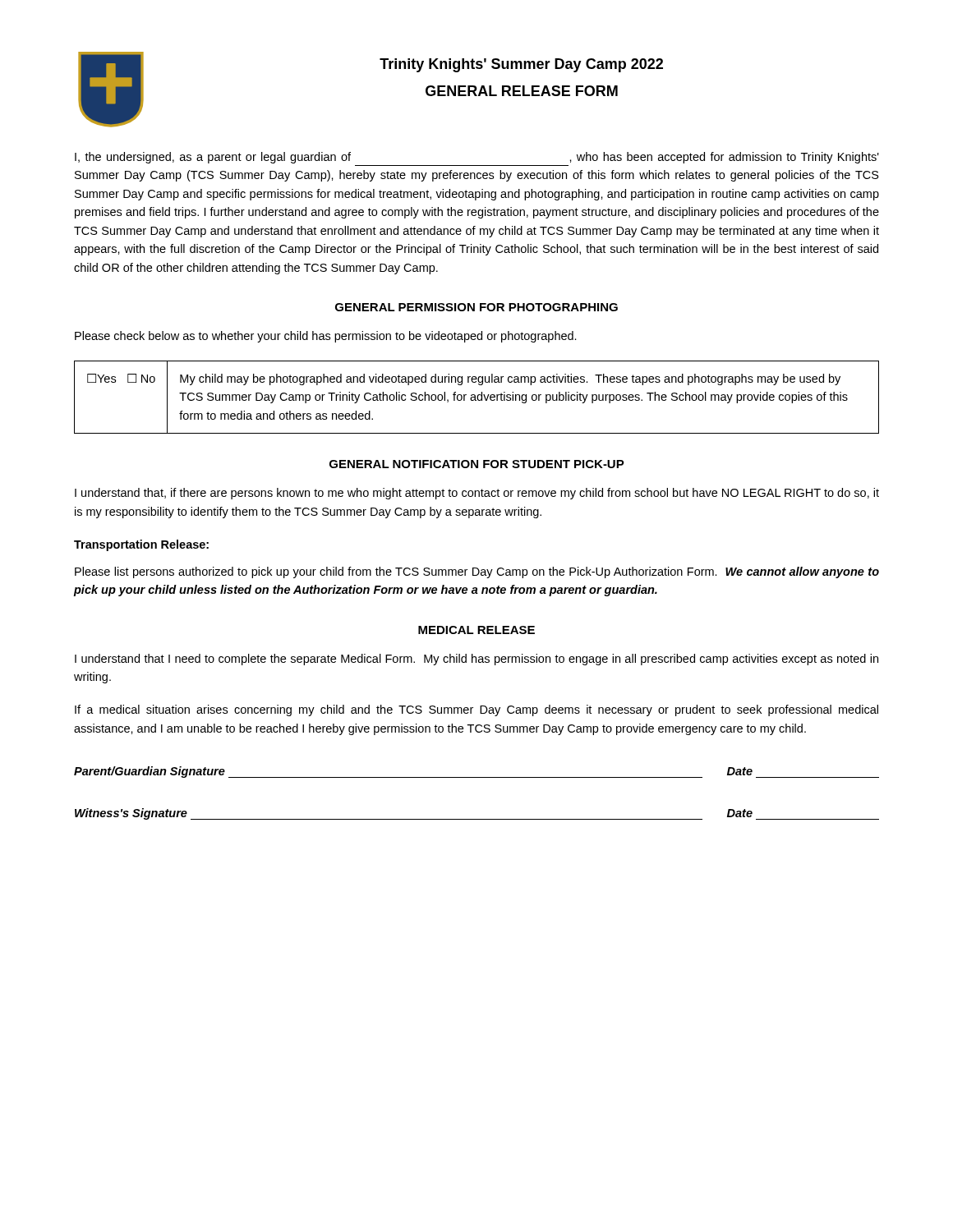Find the passage starting "GENERAL PERMISSION FOR PHOTOGRAPHING"
The height and width of the screenshot is (1232, 953).
click(x=476, y=307)
